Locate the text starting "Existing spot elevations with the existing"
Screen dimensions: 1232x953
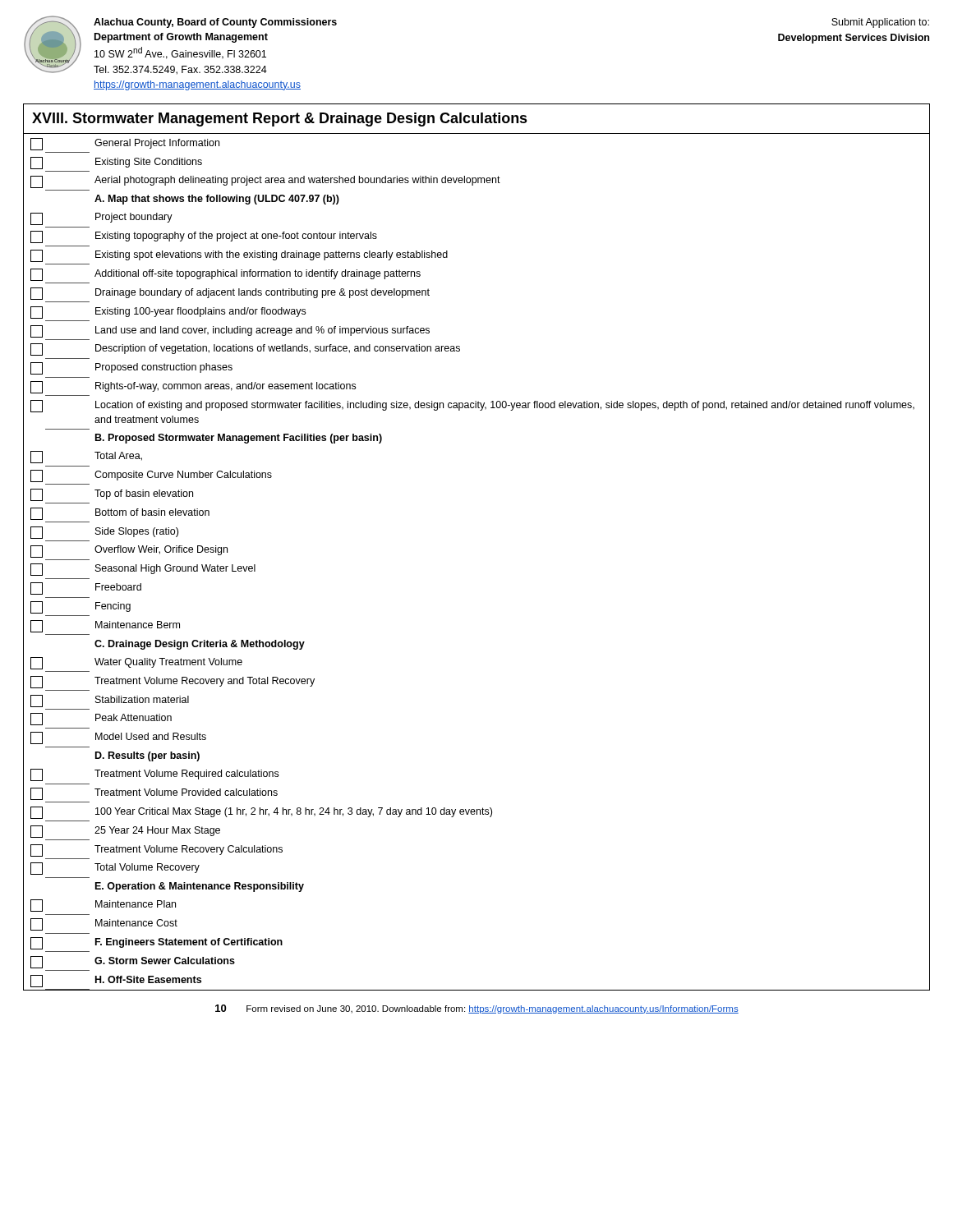[271, 255]
